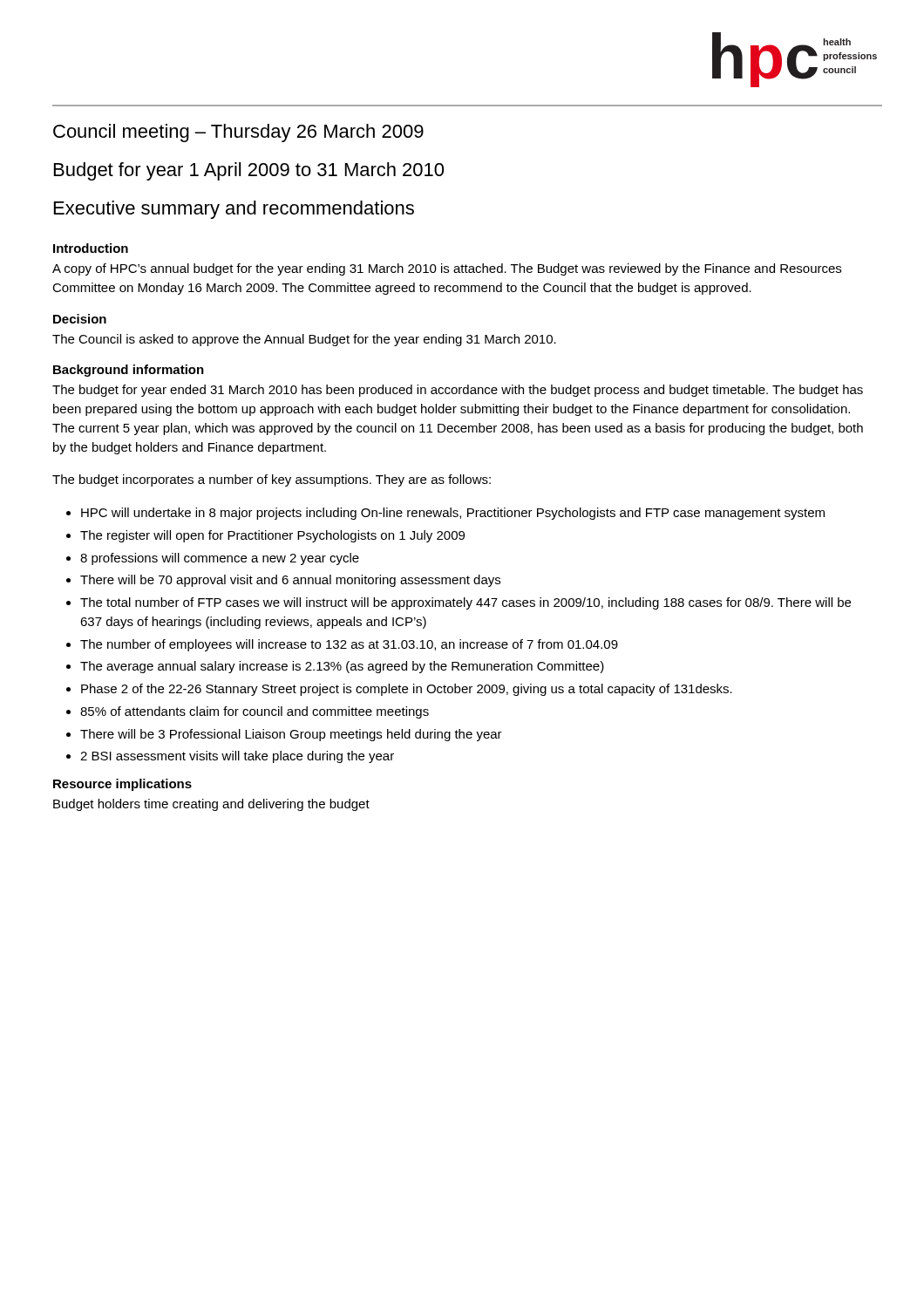Select the list item that reads "There will be 70"

click(291, 580)
